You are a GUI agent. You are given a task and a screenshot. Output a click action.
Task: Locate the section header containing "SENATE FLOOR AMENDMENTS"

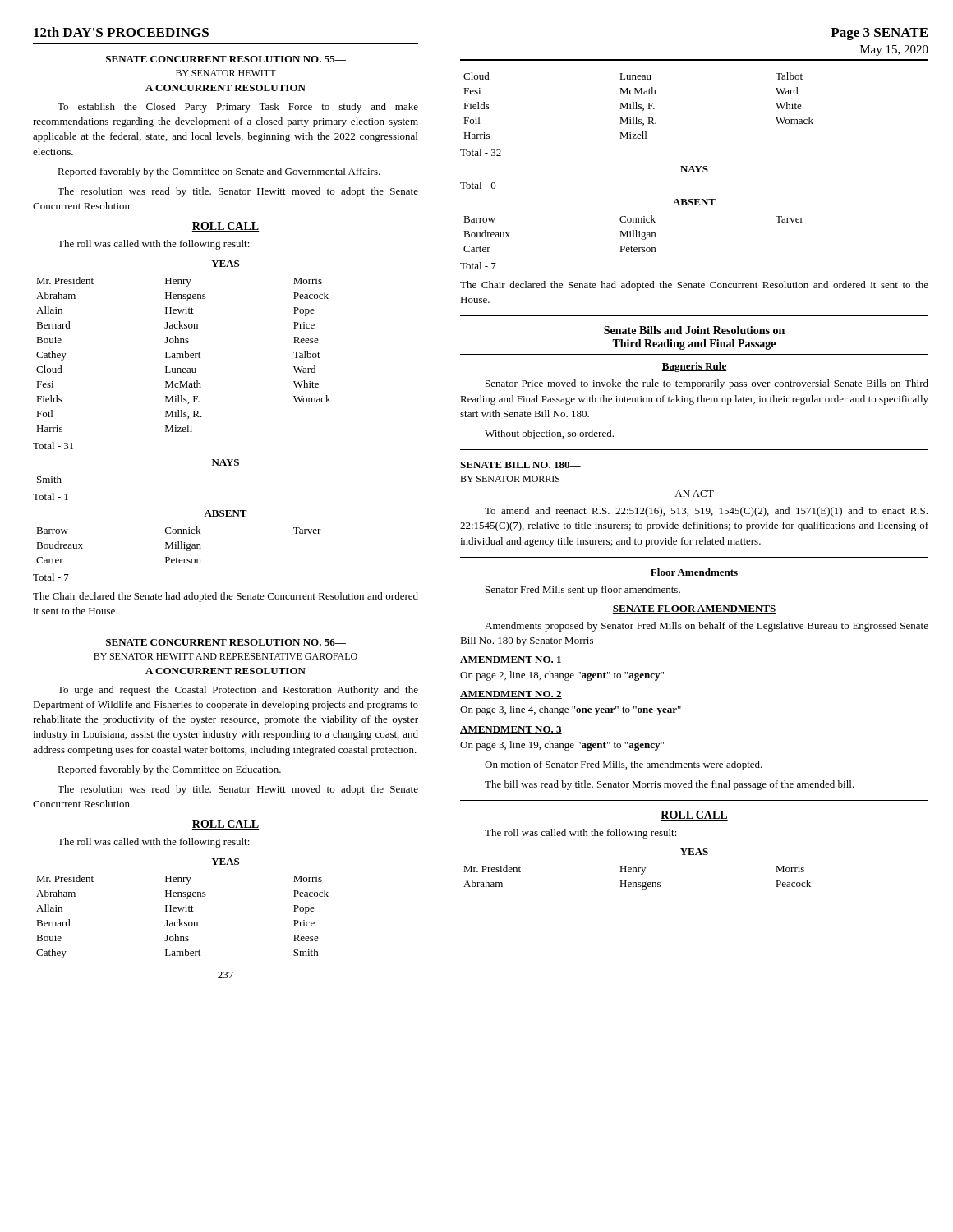694,608
